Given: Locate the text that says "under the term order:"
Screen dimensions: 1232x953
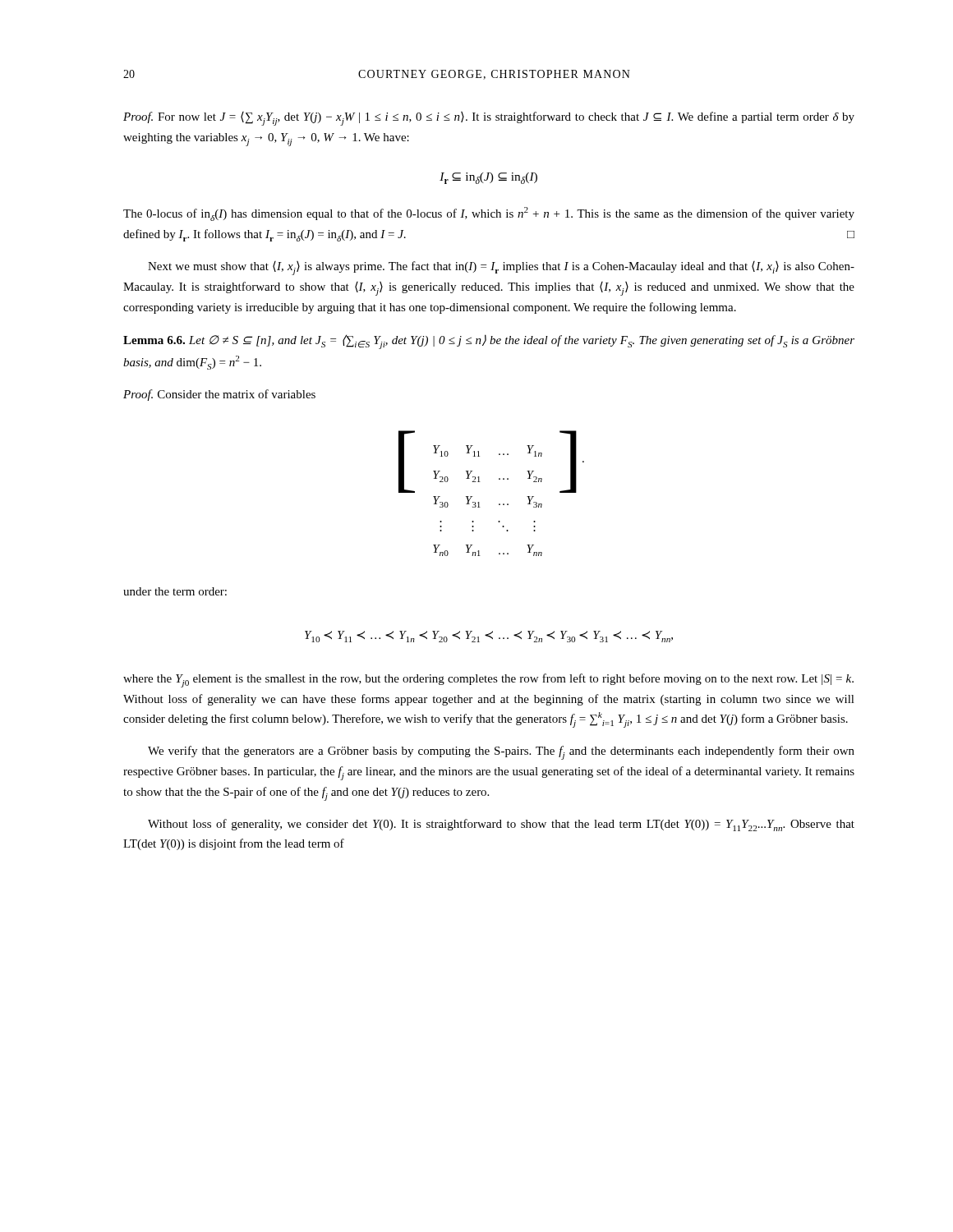Looking at the screenshot, I should 175,592.
